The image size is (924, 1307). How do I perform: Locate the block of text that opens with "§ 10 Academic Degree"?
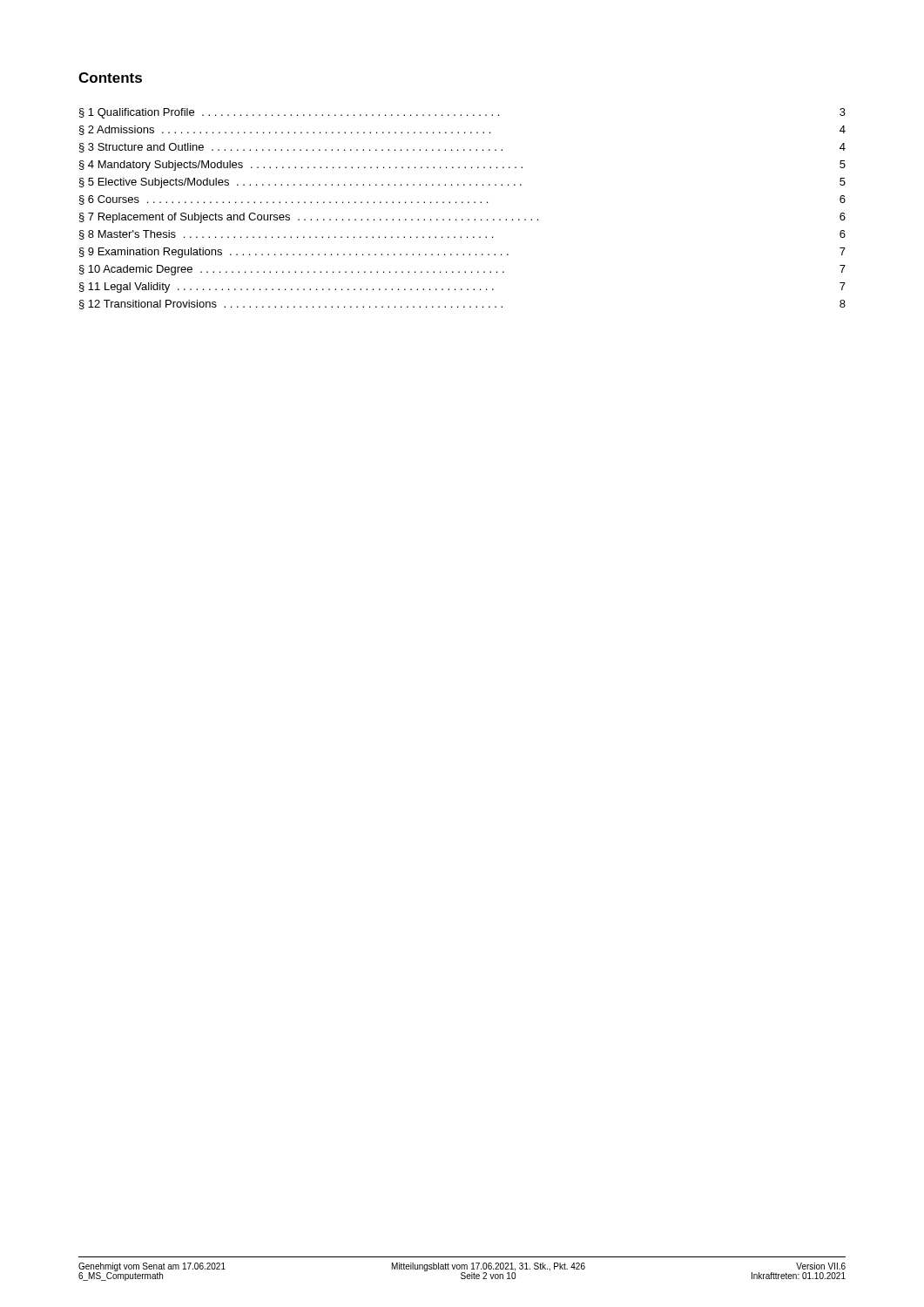462,268
